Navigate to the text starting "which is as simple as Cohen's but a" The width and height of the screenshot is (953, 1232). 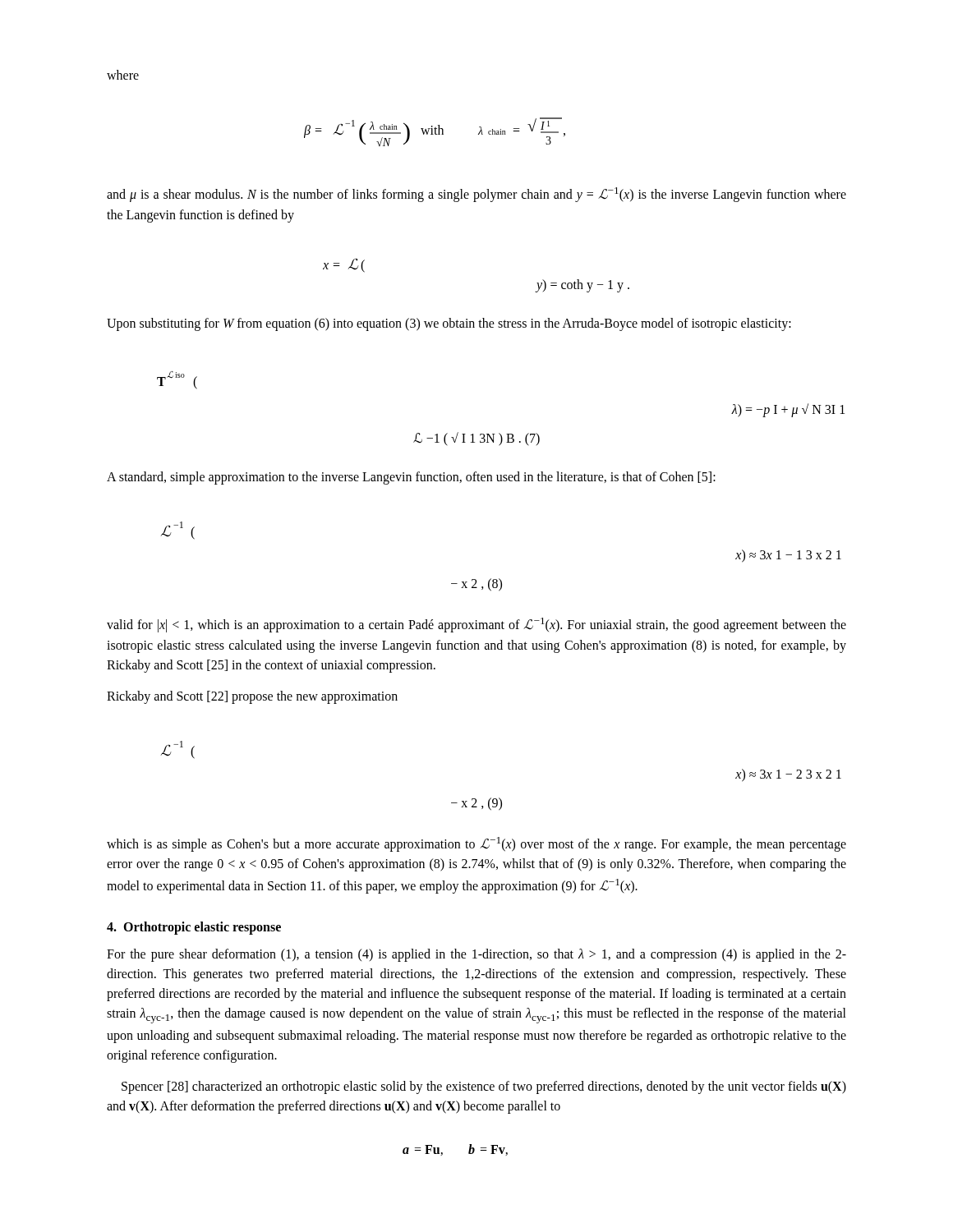[x=476, y=864]
